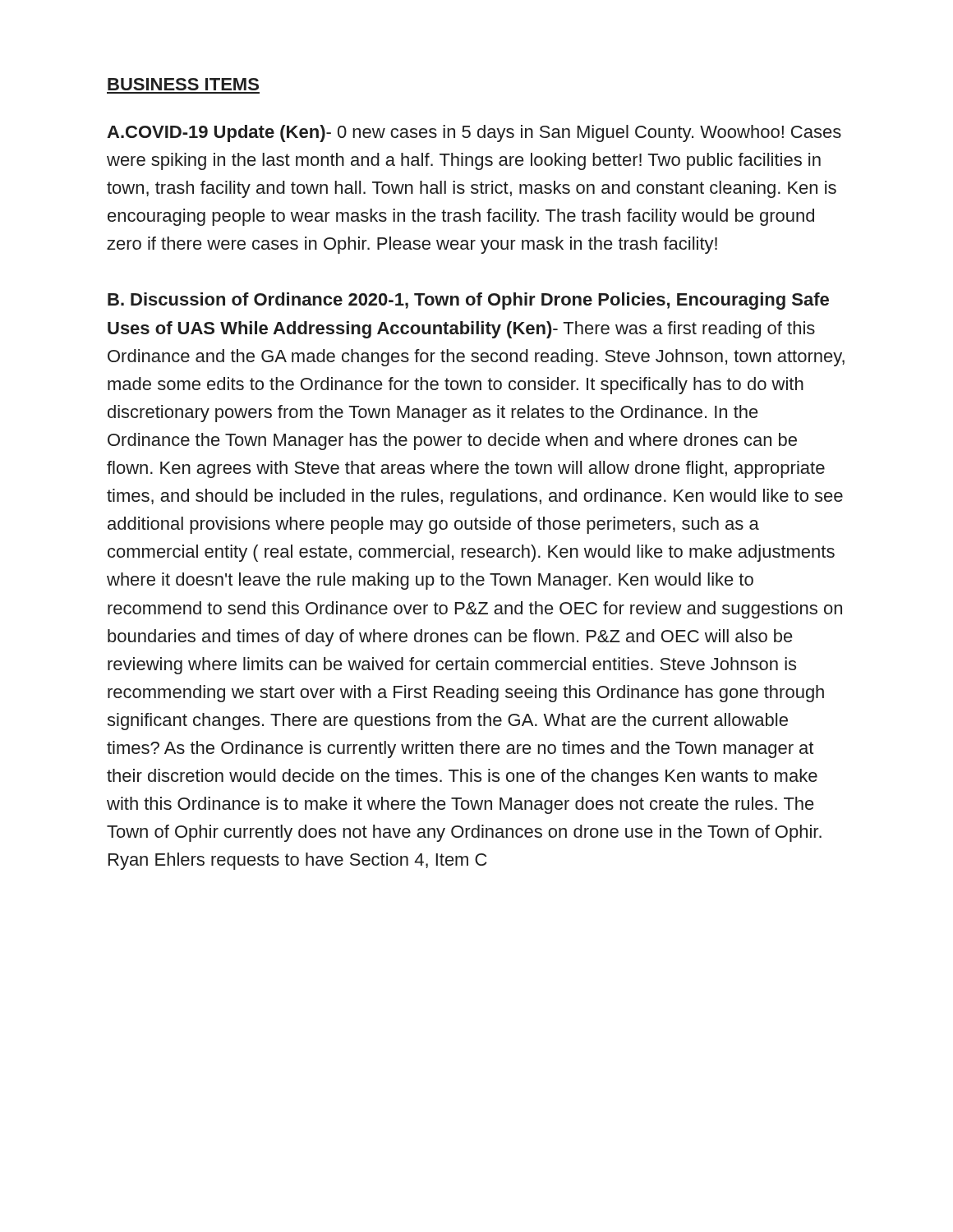The image size is (953, 1232).
Task: Point to "BUSINESS ITEMS"
Action: click(183, 84)
